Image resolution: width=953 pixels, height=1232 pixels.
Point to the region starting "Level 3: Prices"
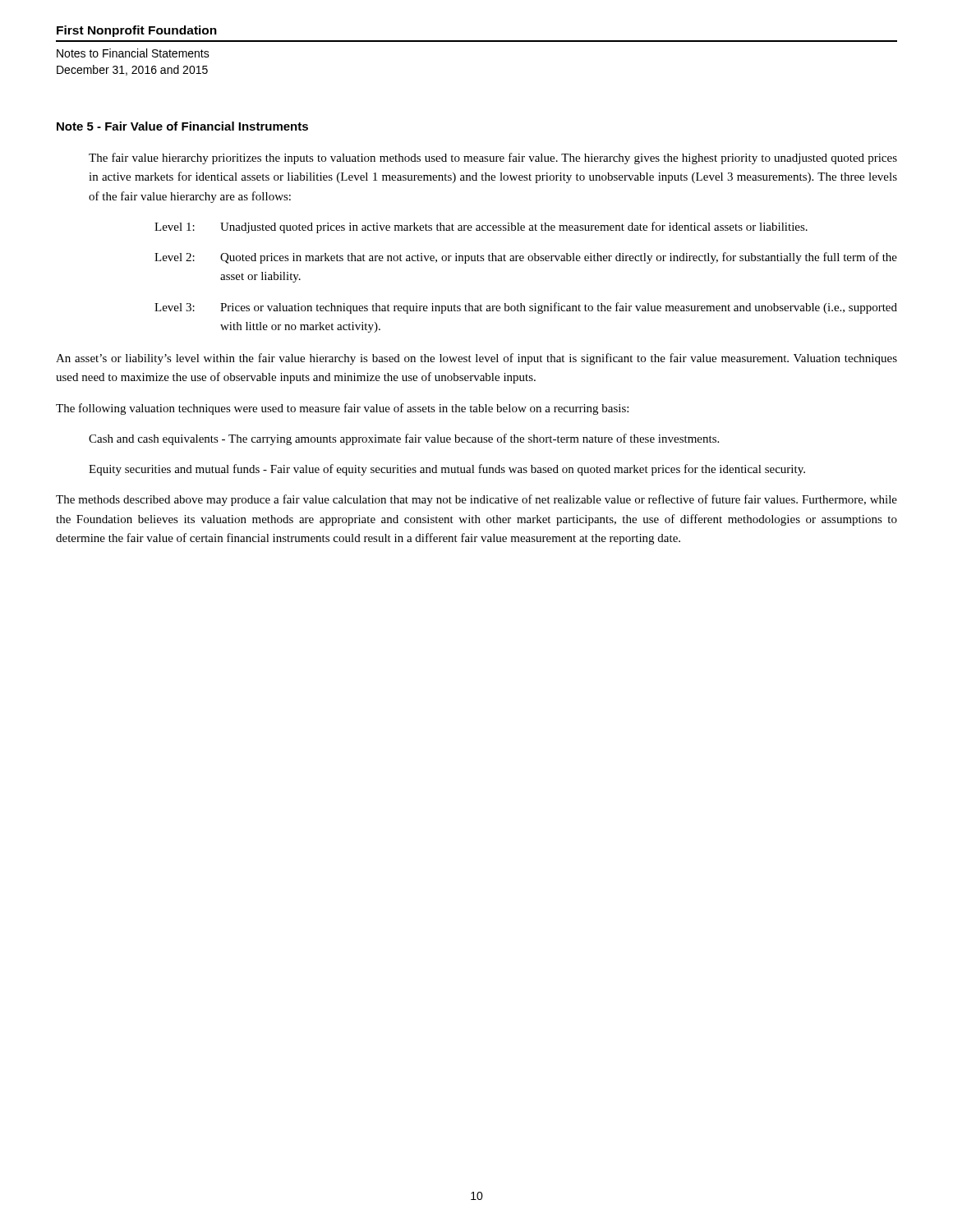[x=526, y=317]
